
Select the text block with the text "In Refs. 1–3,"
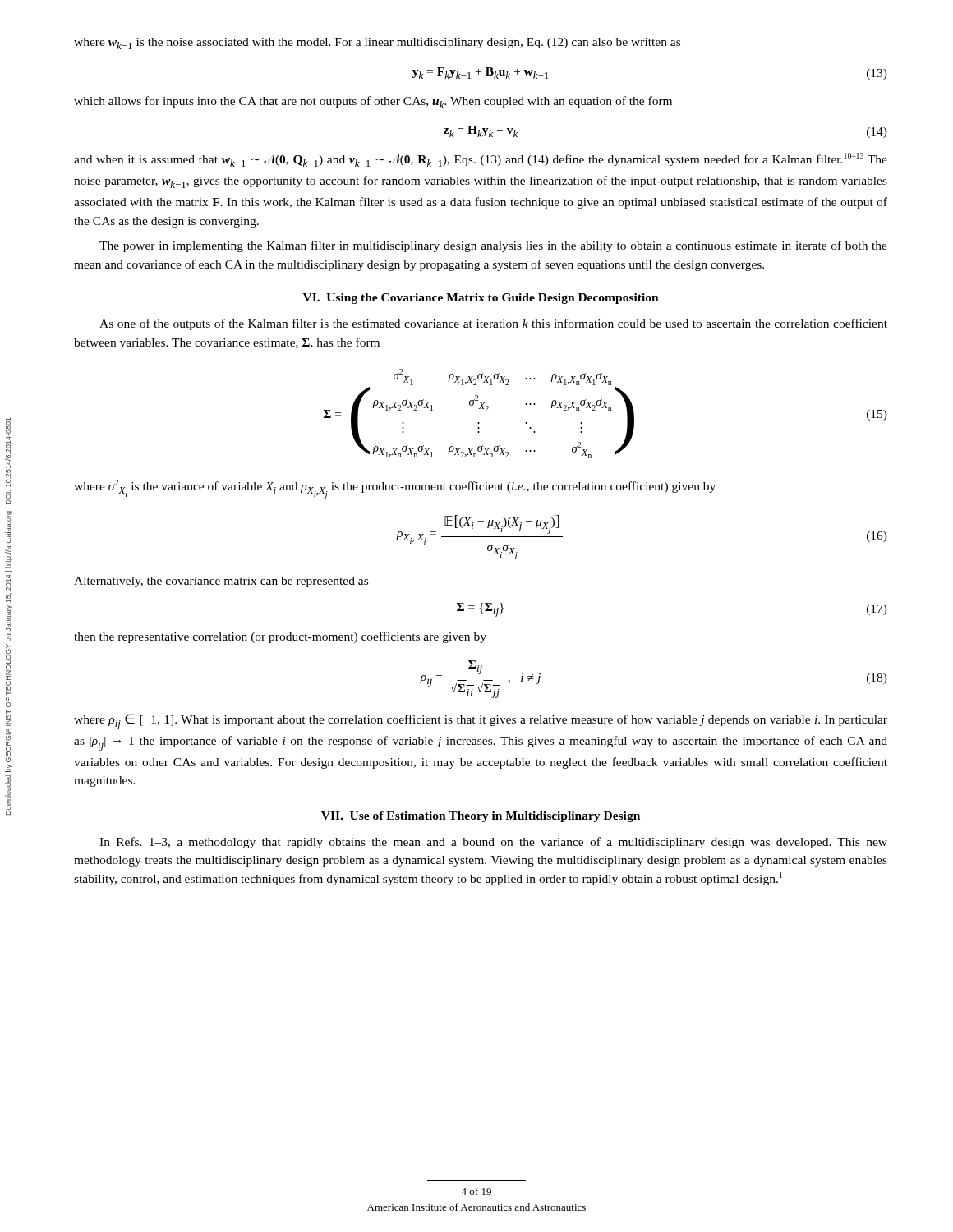(481, 860)
